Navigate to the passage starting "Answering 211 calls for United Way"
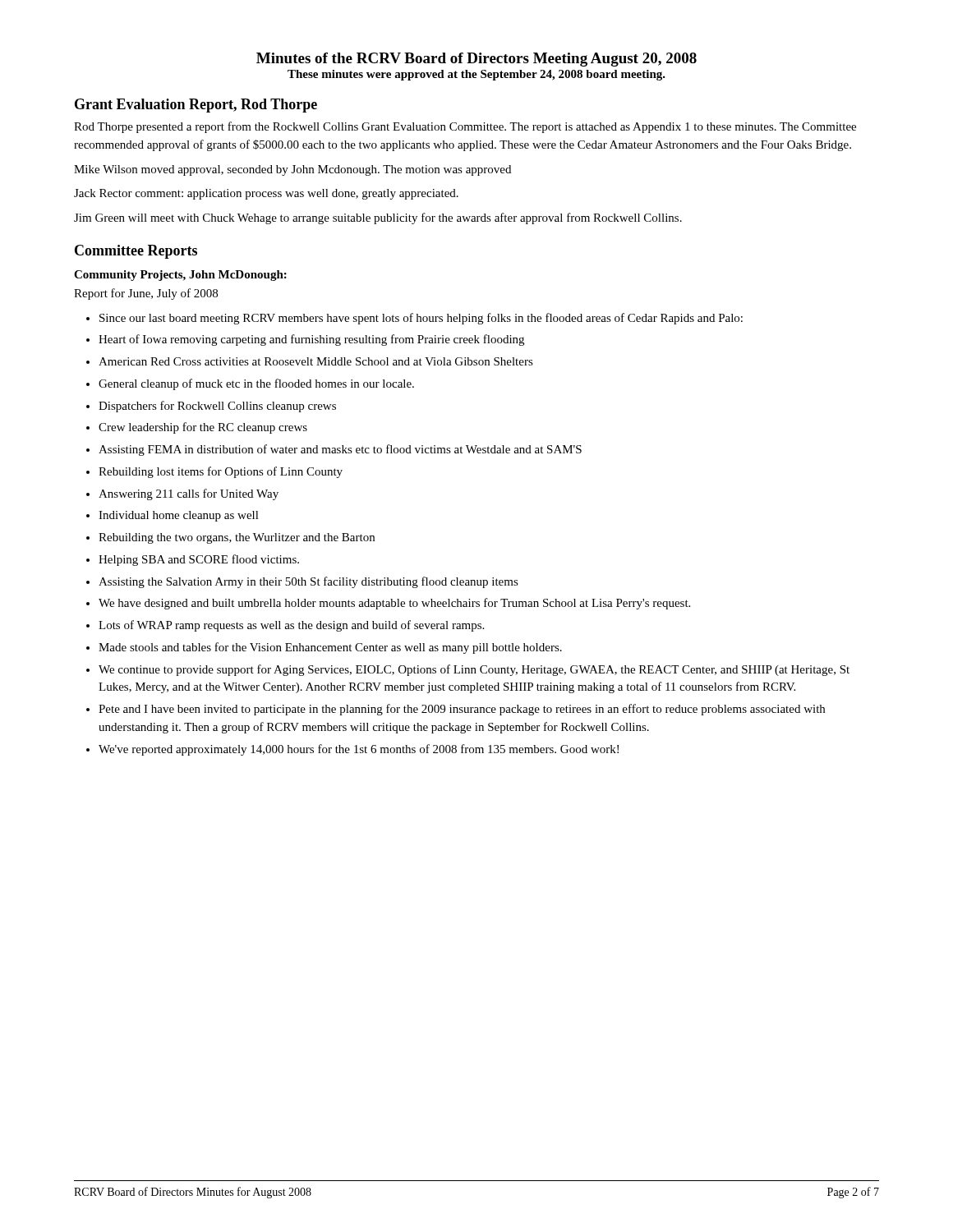This screenshot has width=953, height=1232. (x=189, y=493)
